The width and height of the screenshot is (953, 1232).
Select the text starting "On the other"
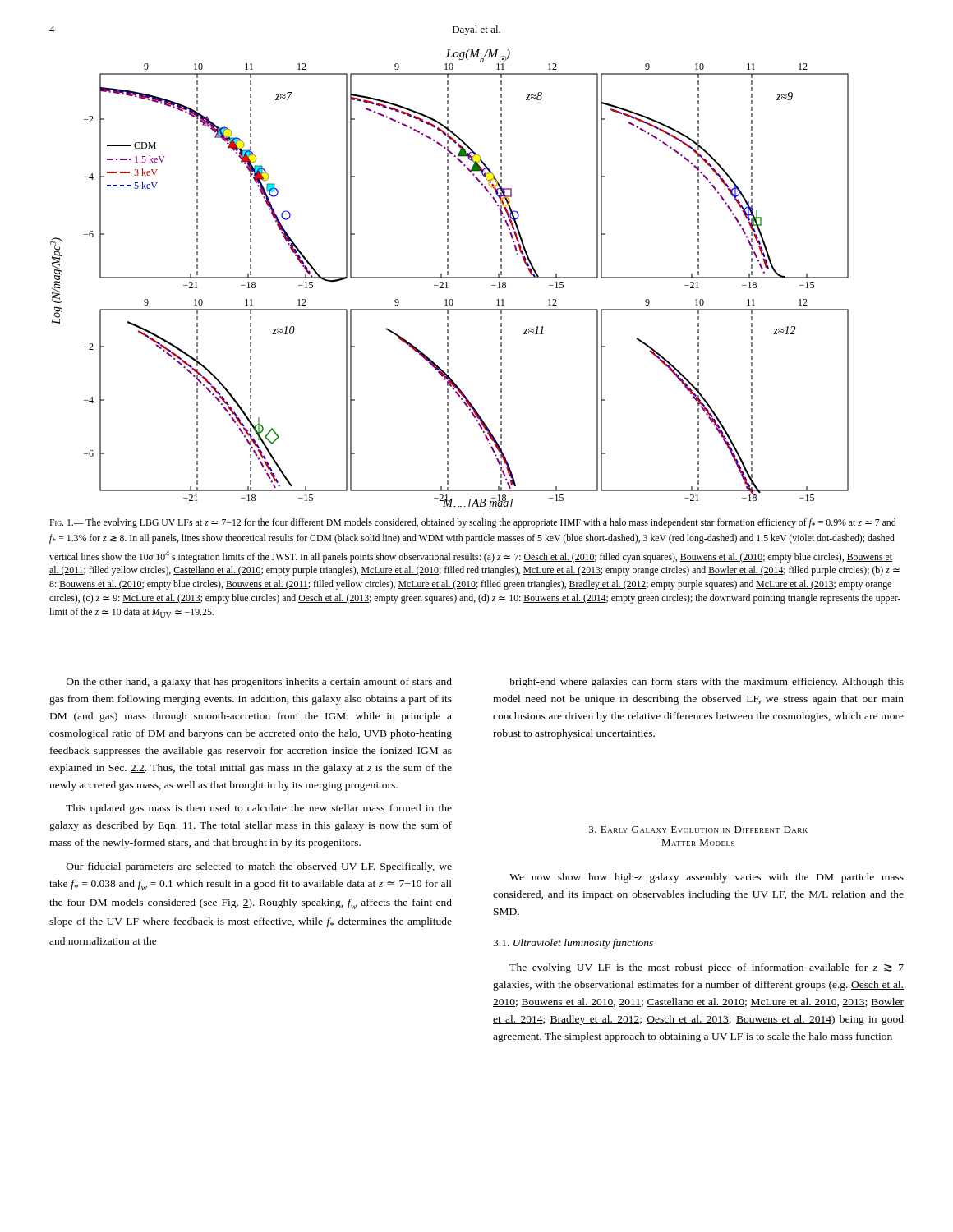click(251, 812)
